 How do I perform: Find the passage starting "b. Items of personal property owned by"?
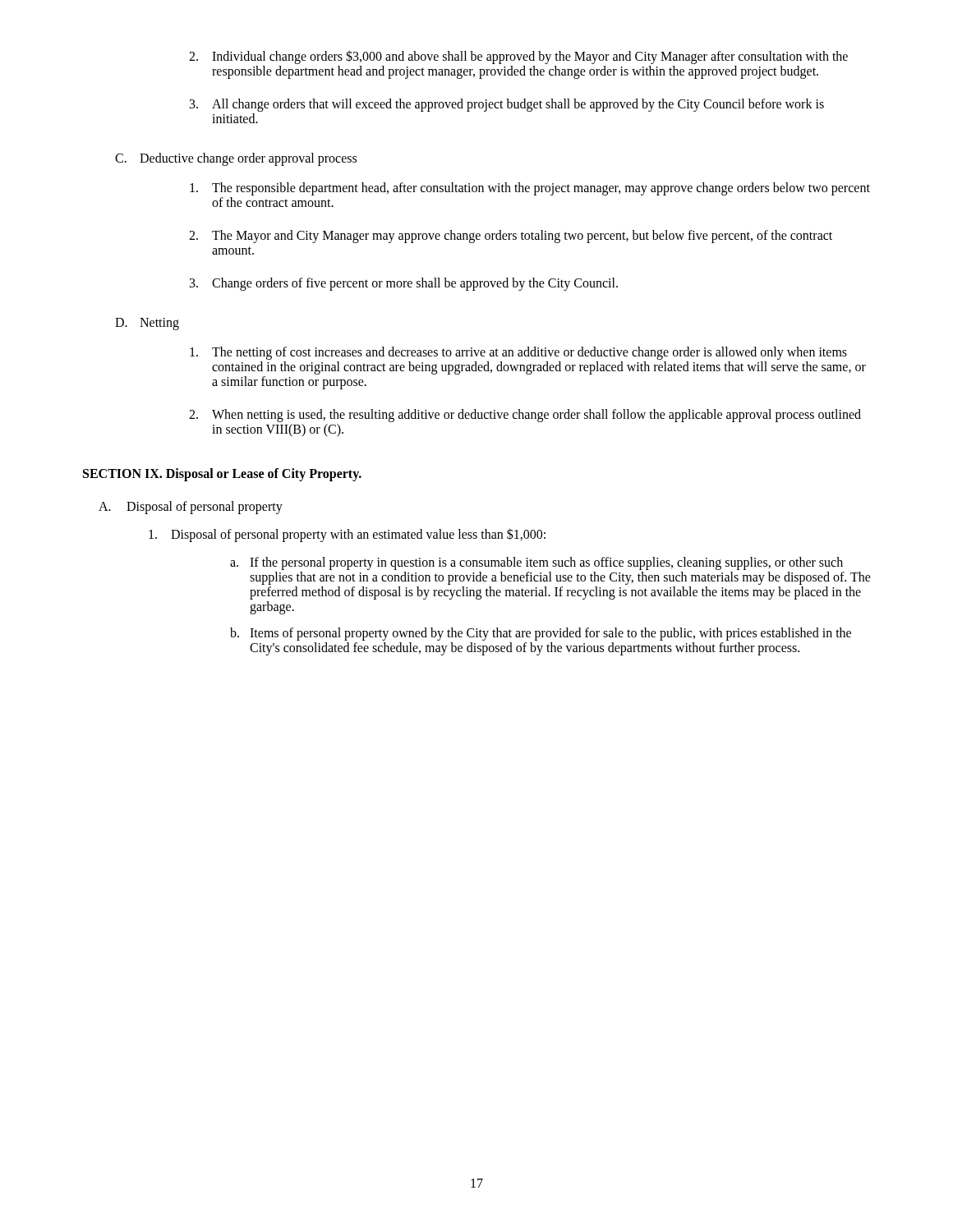550,641
